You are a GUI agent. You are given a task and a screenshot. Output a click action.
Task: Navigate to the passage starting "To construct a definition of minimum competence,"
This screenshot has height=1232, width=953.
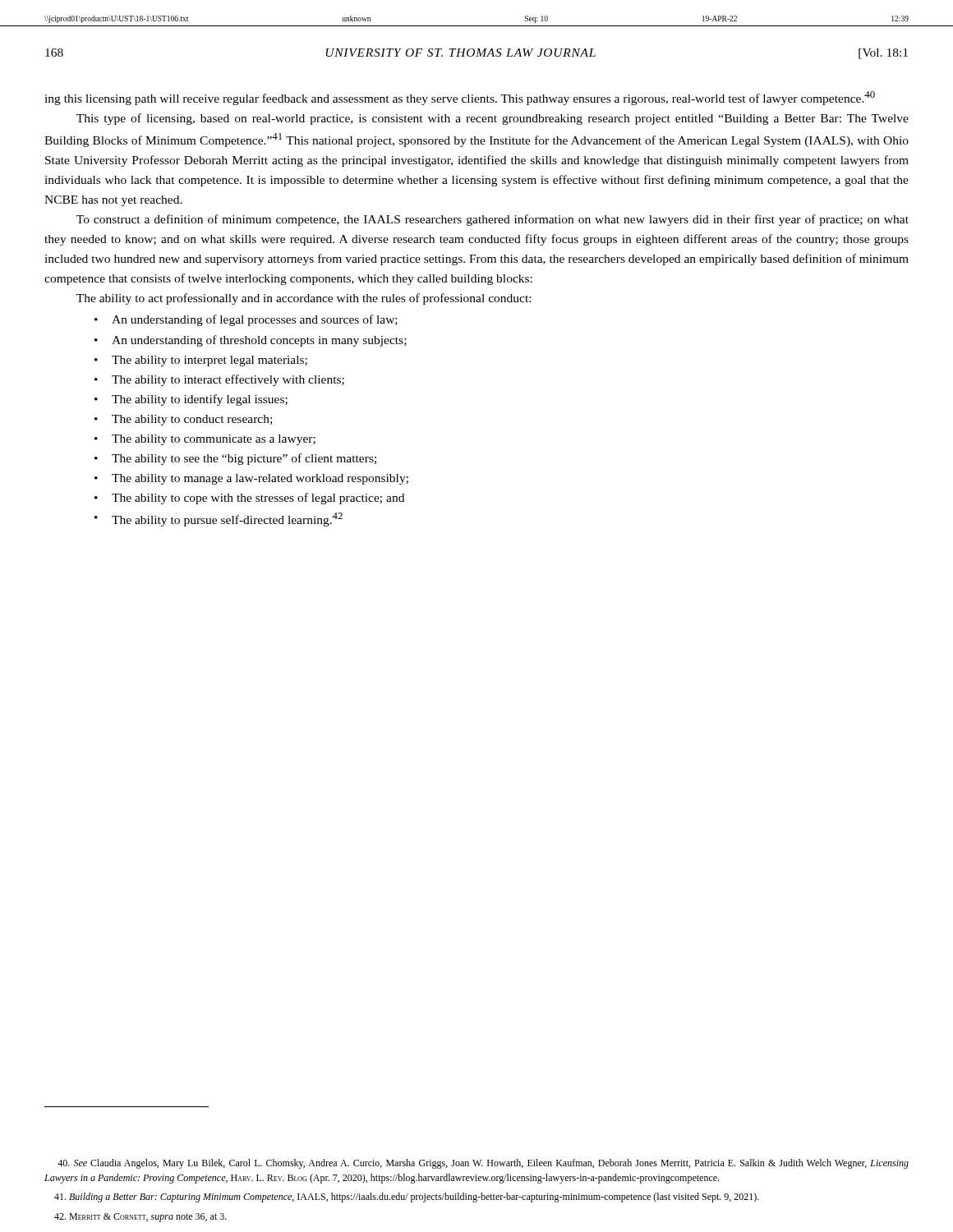pos(476,249)
